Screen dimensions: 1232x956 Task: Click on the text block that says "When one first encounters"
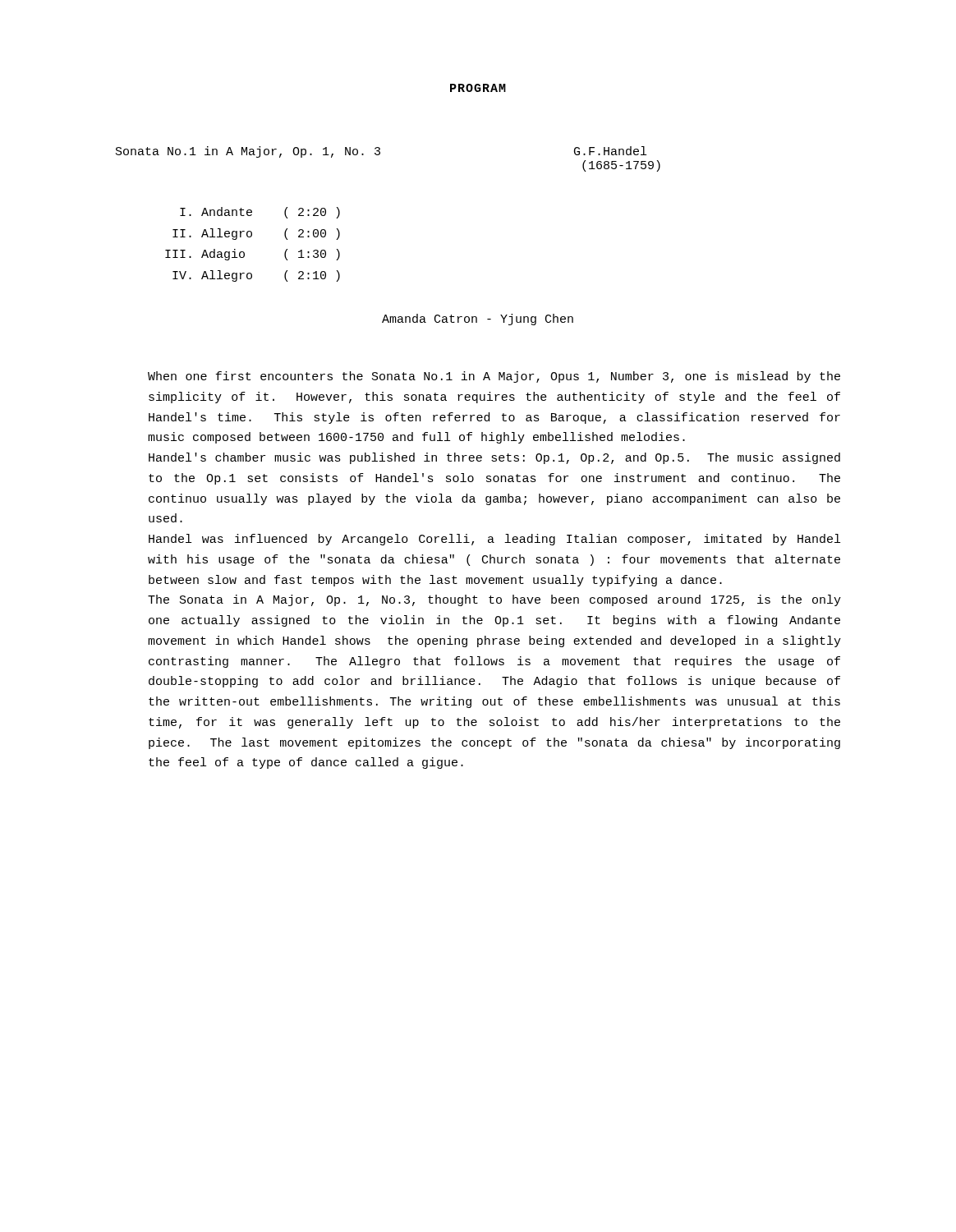tap(494, 571)
